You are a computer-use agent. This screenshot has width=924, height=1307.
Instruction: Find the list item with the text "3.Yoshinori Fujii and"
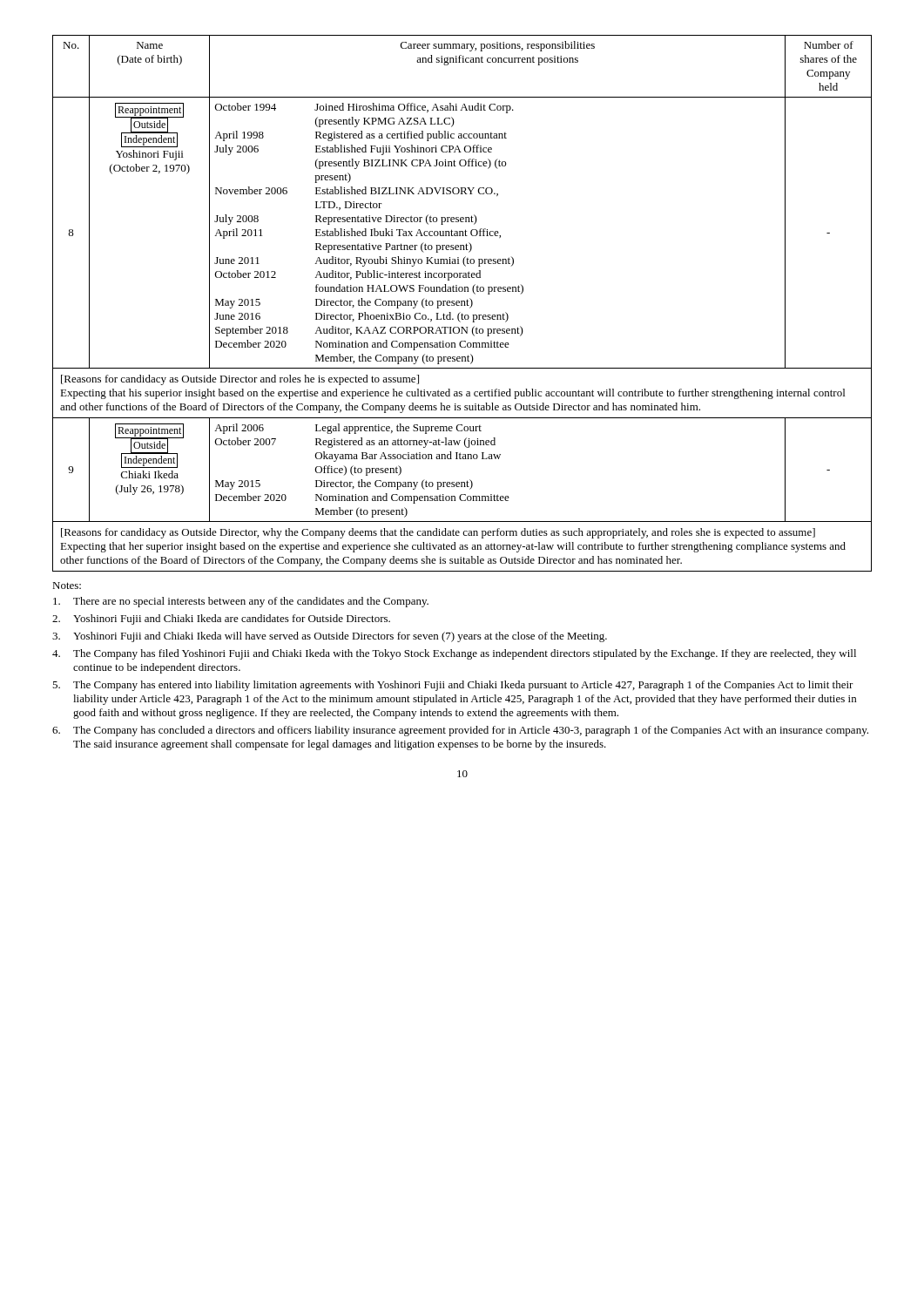(330, 636)
